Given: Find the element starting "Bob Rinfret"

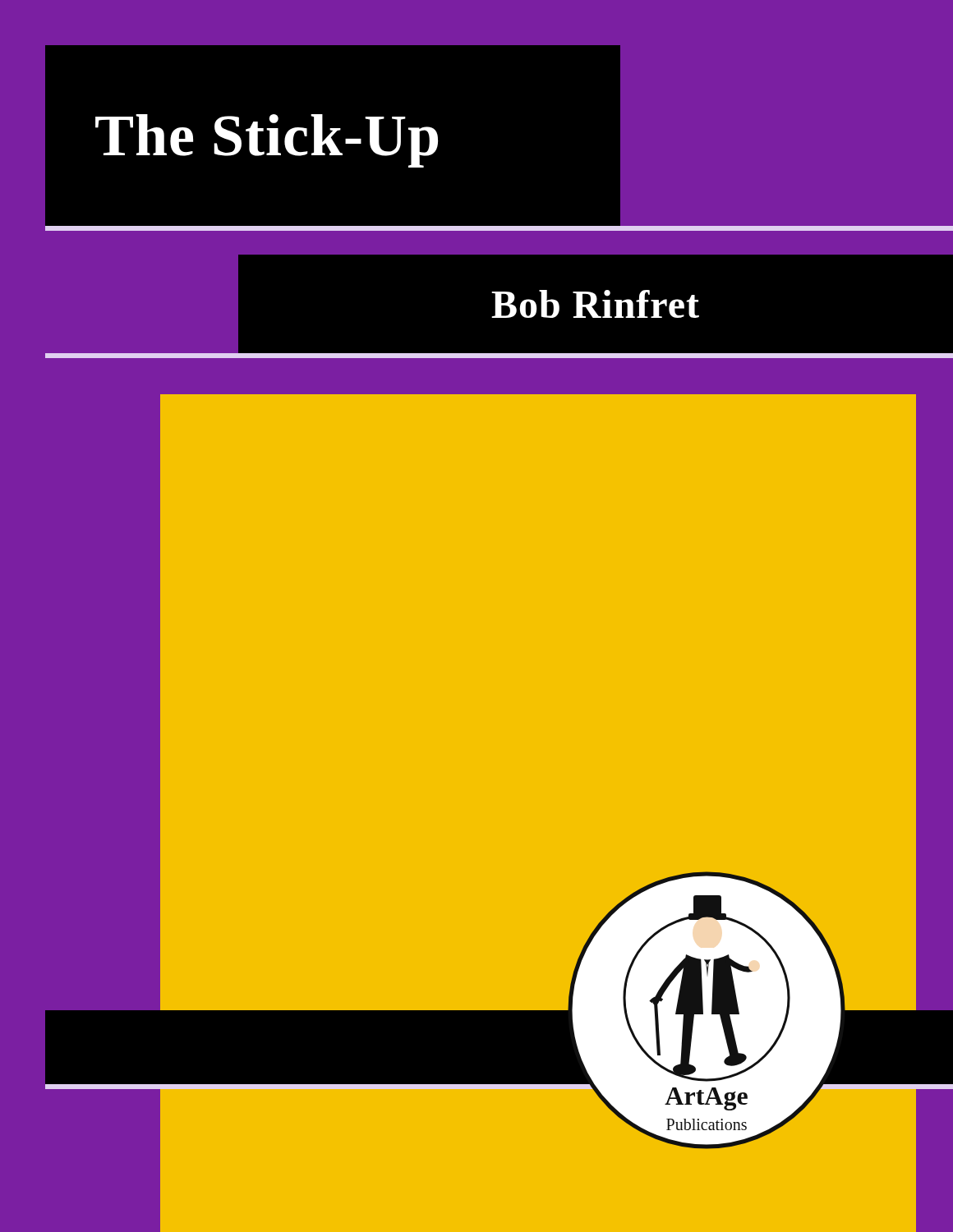Looking at the screenshot, I should [x=596, y=304].
